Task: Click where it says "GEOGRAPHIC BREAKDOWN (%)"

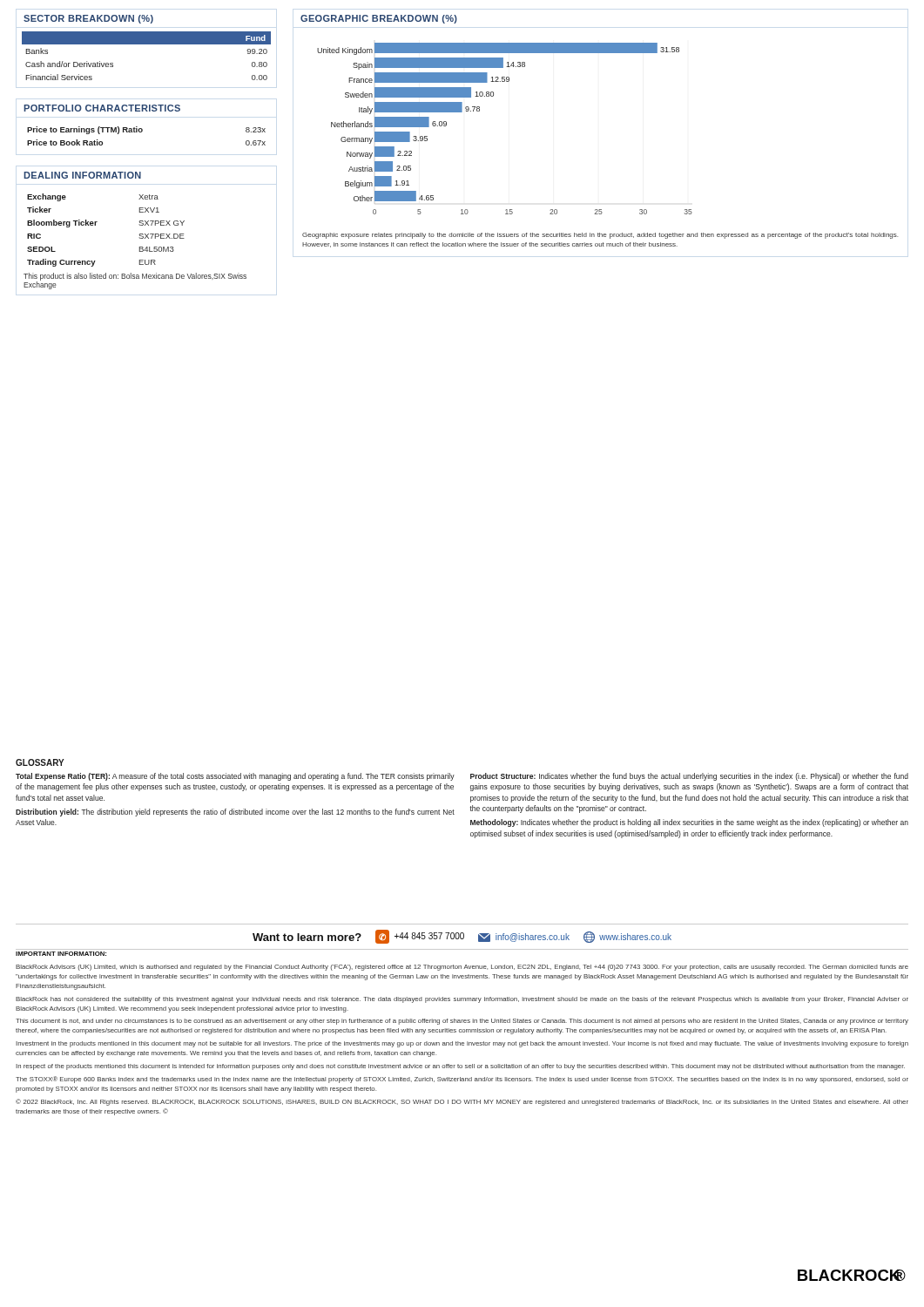Action: click(x=379, y=18)
